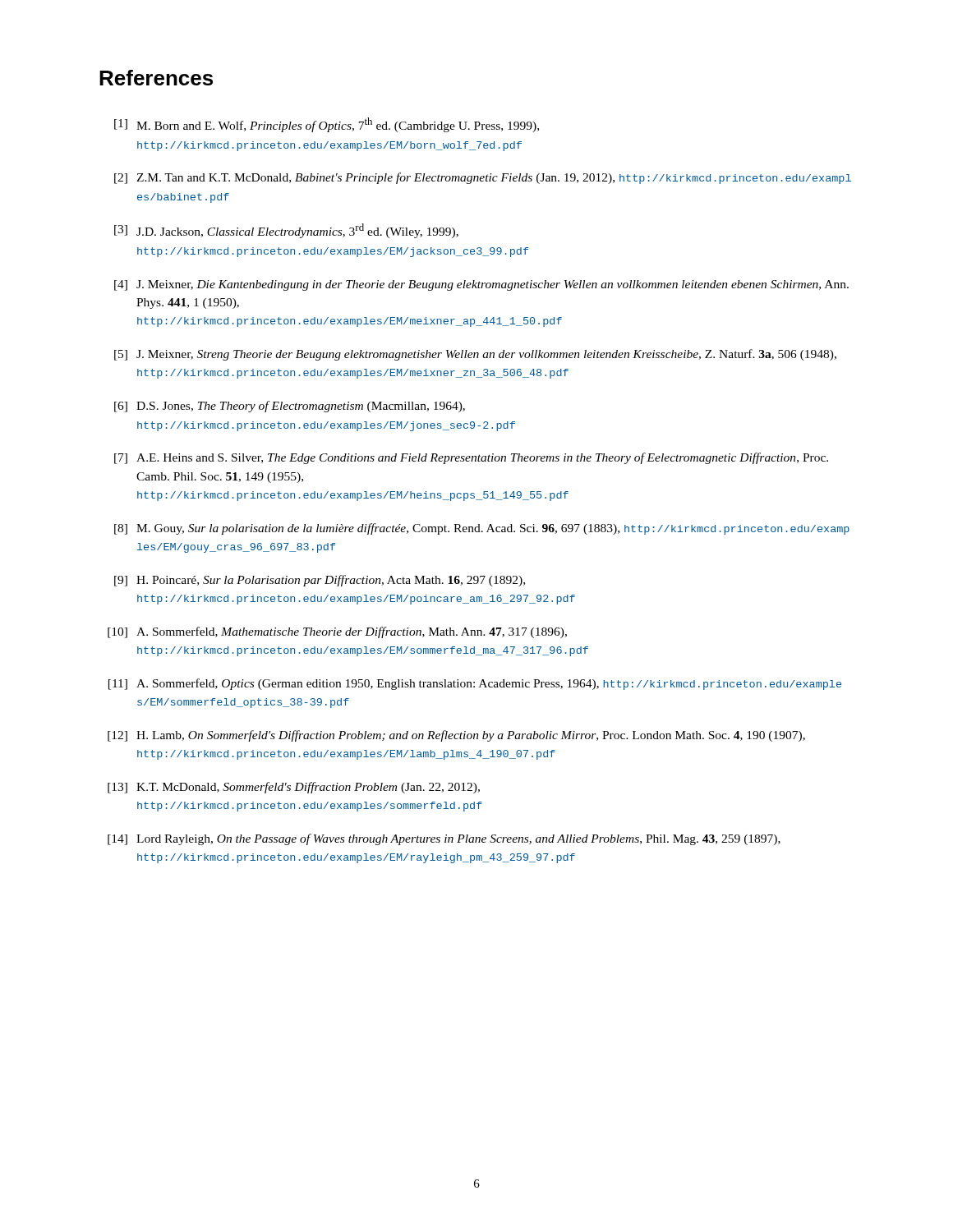Navigate to the element starting "[2] Z.M. Tan and"
The height and width of the screenshot is (1232, 953).
[476, 187]
